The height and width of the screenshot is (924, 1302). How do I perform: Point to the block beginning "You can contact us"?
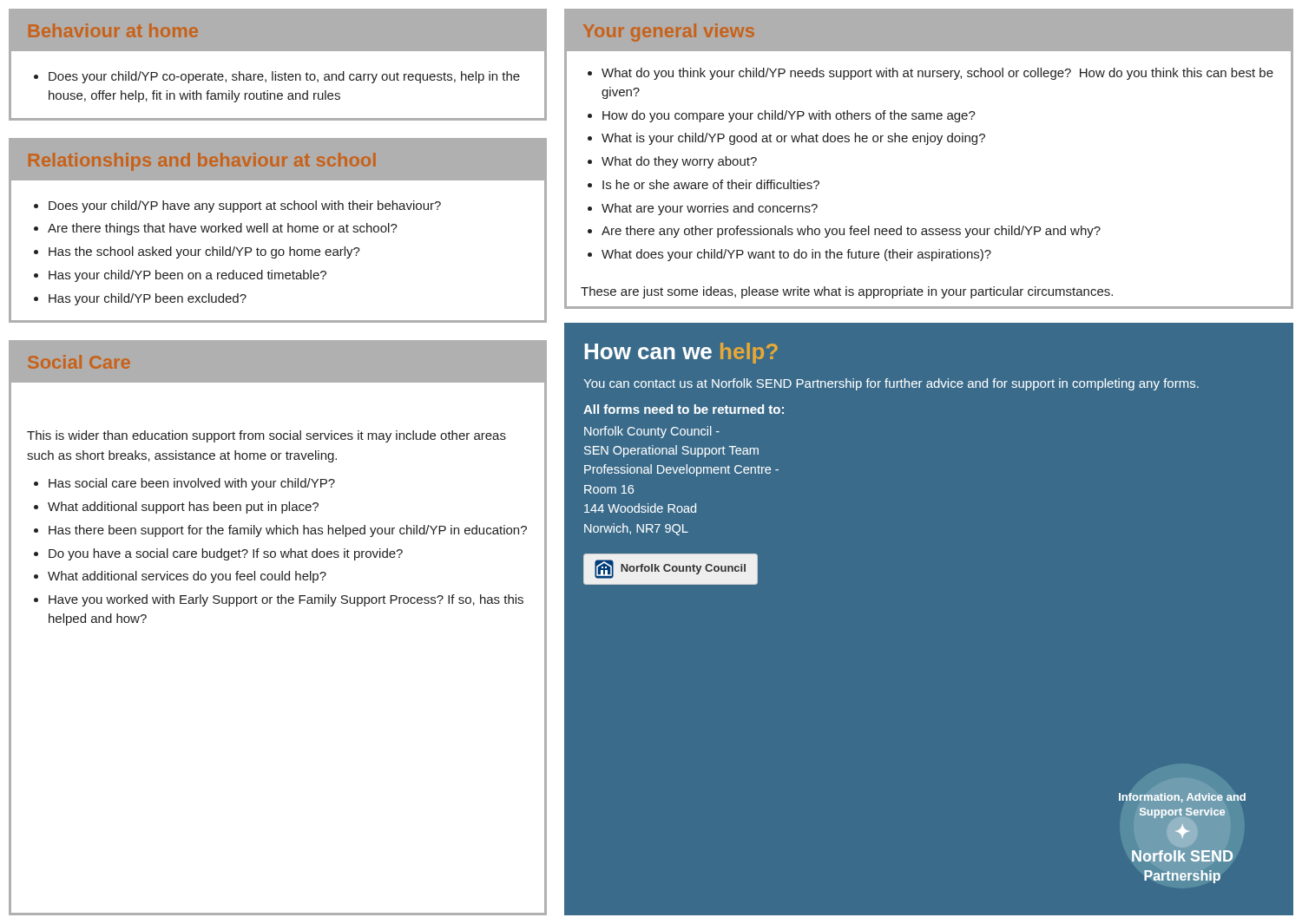tap(891, 383)
